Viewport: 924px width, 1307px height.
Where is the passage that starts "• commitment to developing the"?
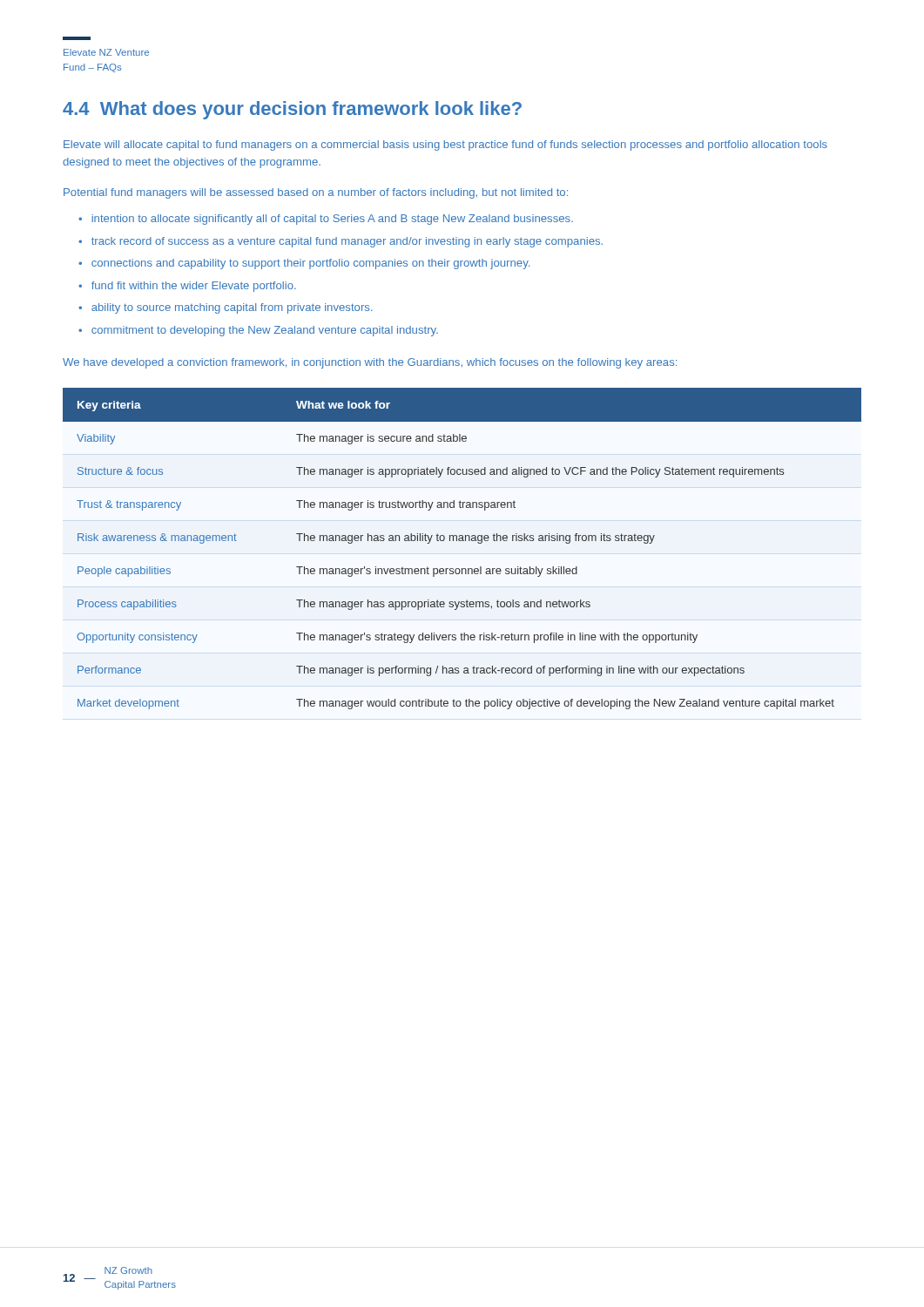[259, 331]
